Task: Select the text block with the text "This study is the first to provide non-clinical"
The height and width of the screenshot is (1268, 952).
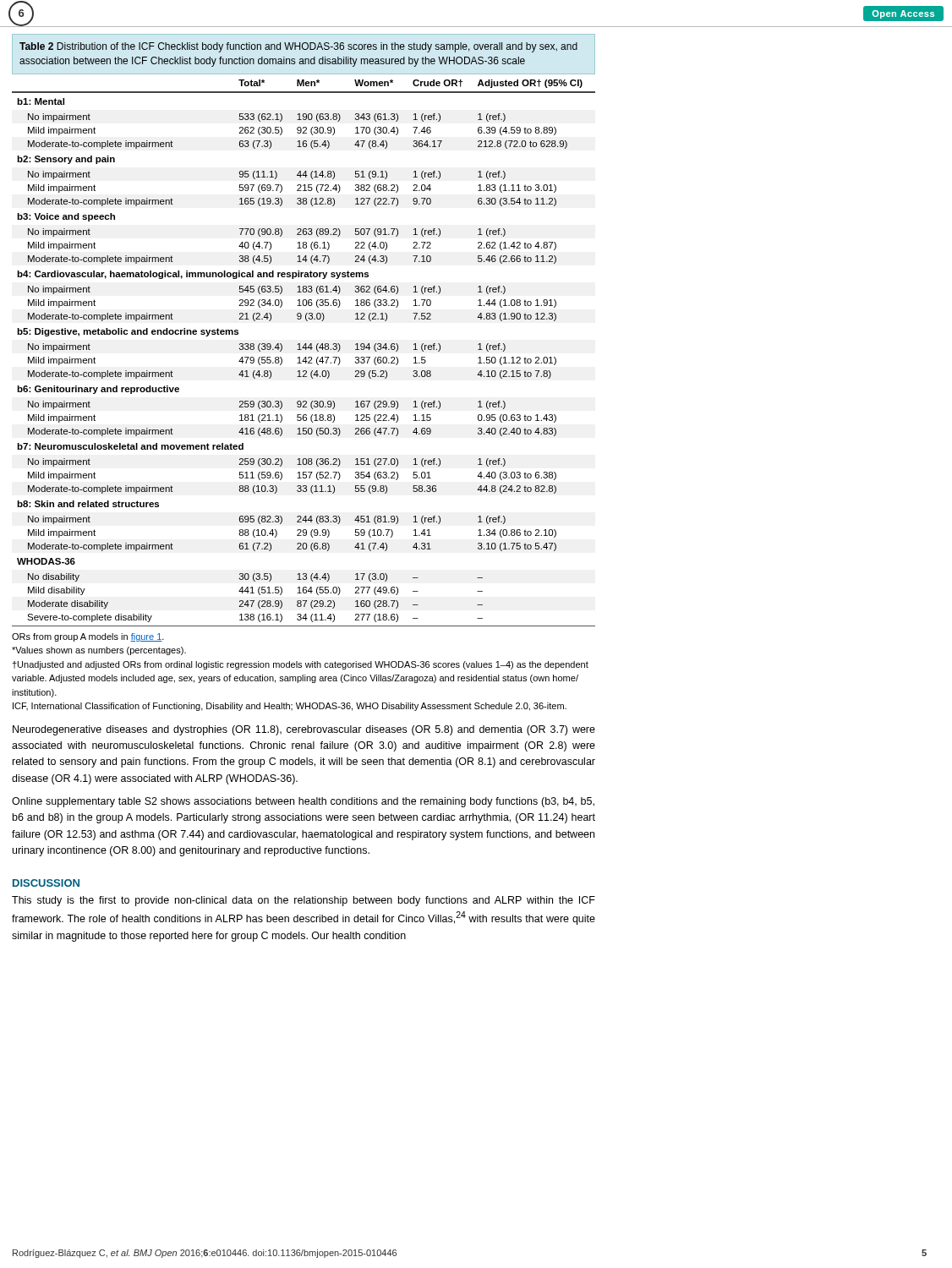Action: (303, 918)
